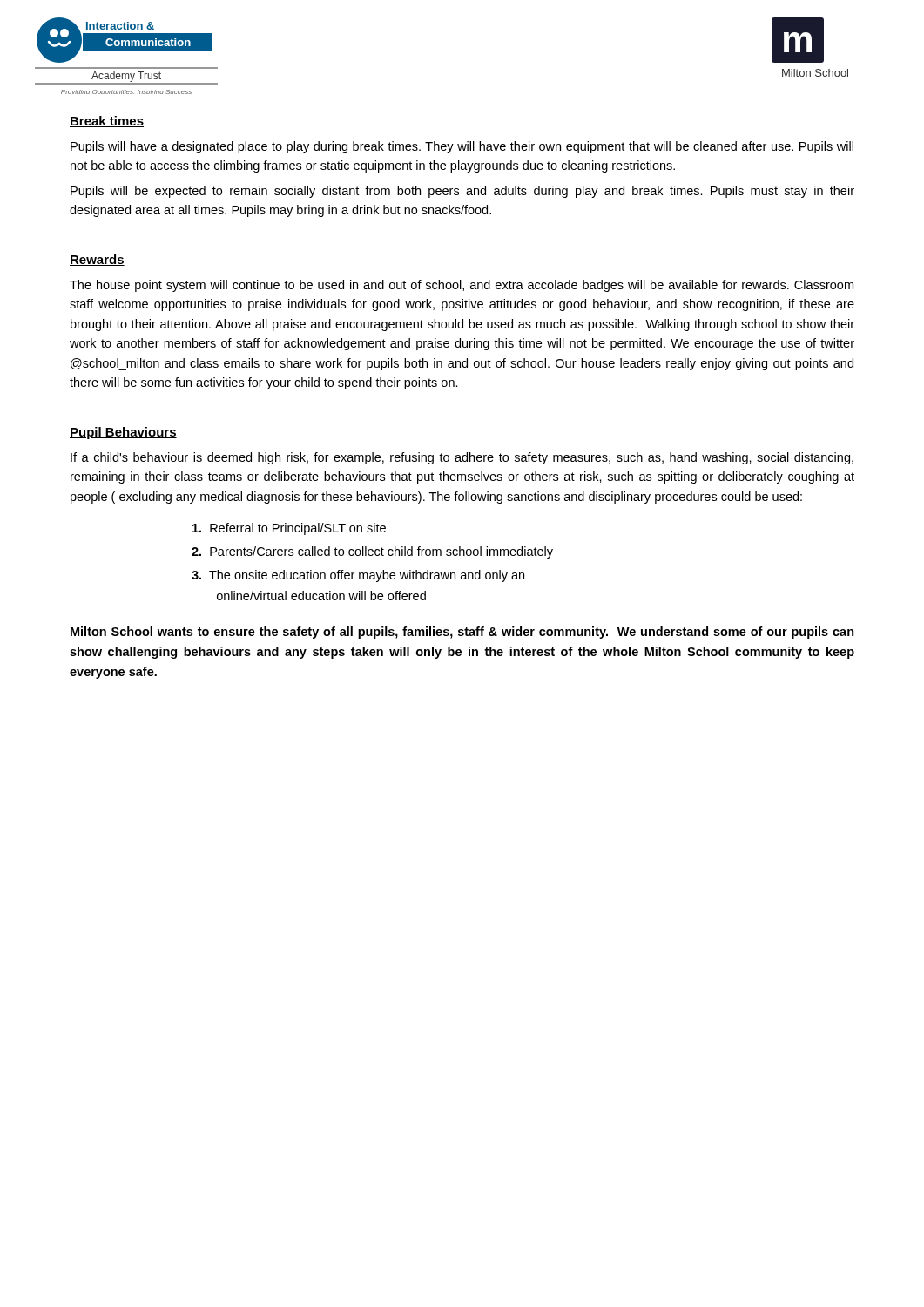Where does it say "Referral to Principal/SLT on site"?

pos(289,528)
